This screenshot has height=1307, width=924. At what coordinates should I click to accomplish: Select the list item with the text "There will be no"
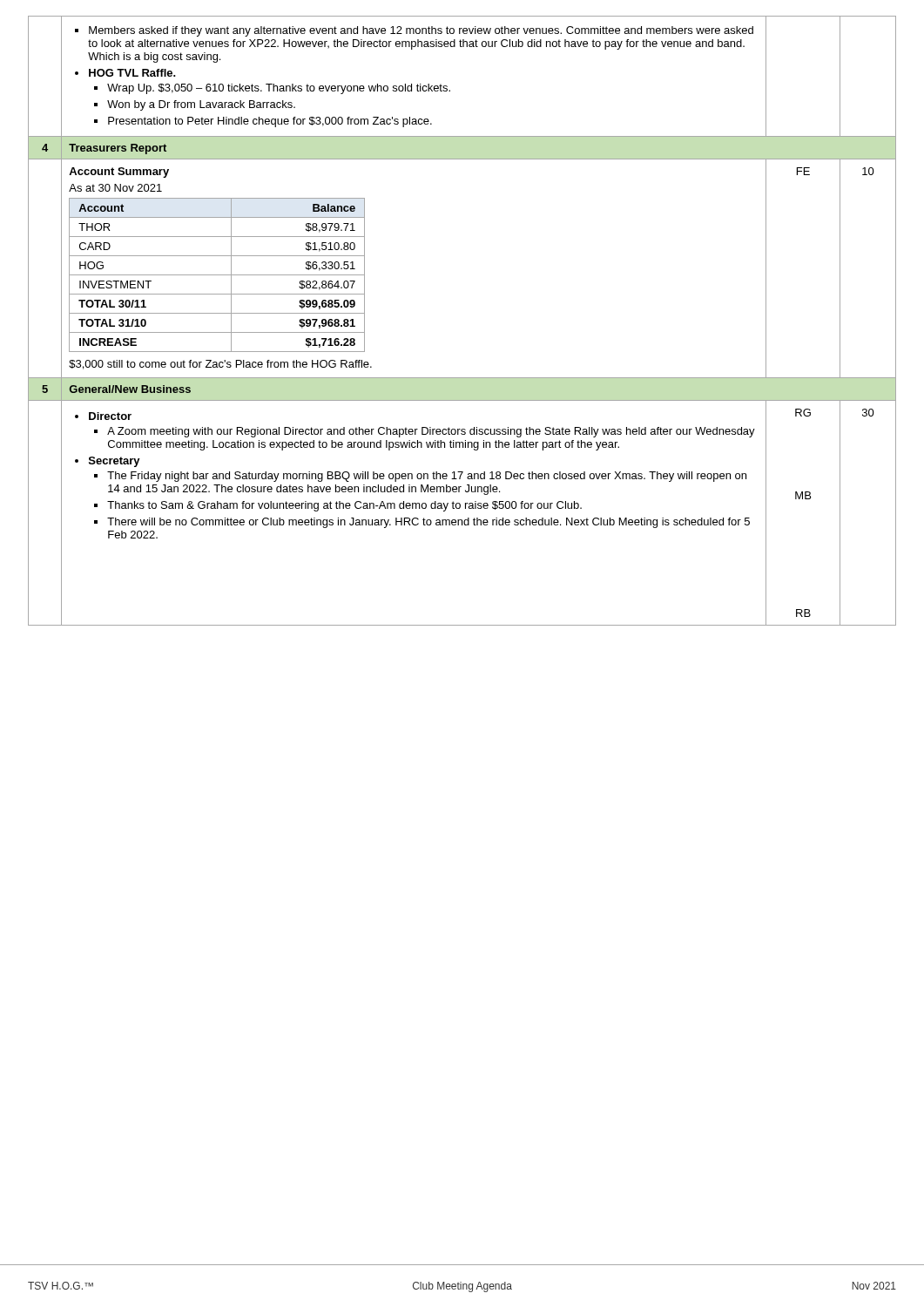pos(429,528)
